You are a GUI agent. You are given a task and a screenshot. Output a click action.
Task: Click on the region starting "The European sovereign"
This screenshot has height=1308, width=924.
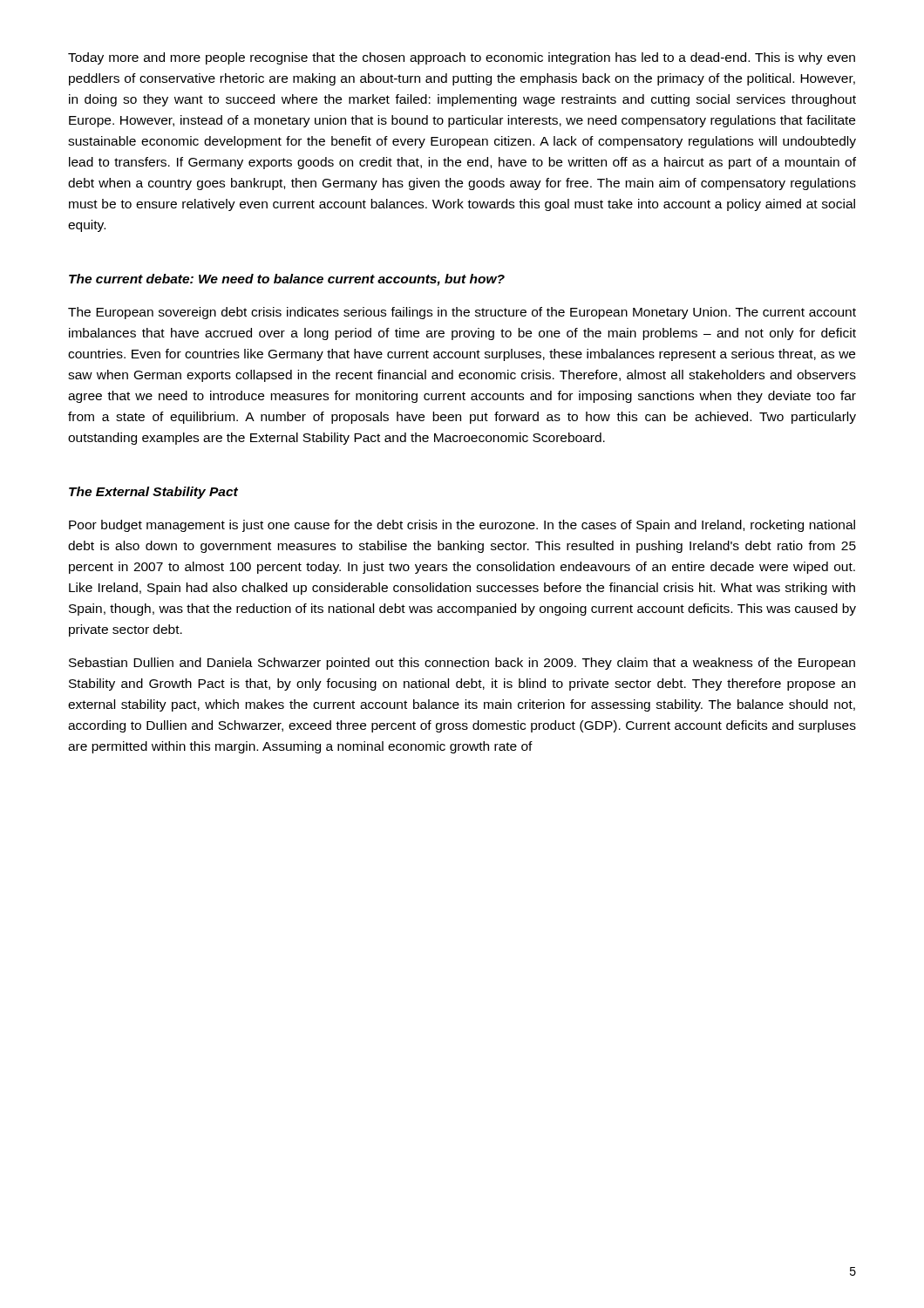pos(462,375)
